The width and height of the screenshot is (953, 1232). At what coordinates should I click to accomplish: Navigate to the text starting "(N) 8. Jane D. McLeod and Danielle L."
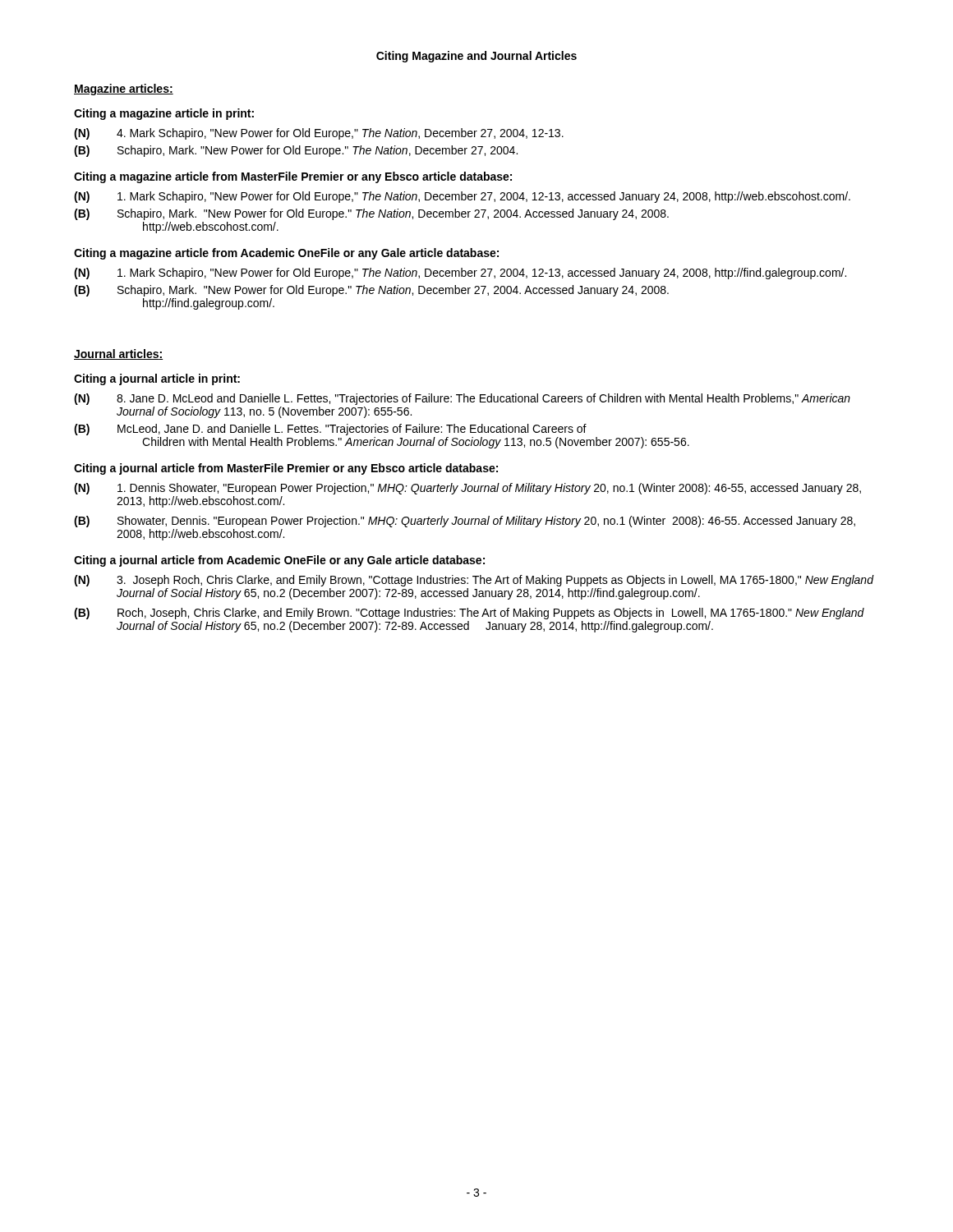coord(476,405)
